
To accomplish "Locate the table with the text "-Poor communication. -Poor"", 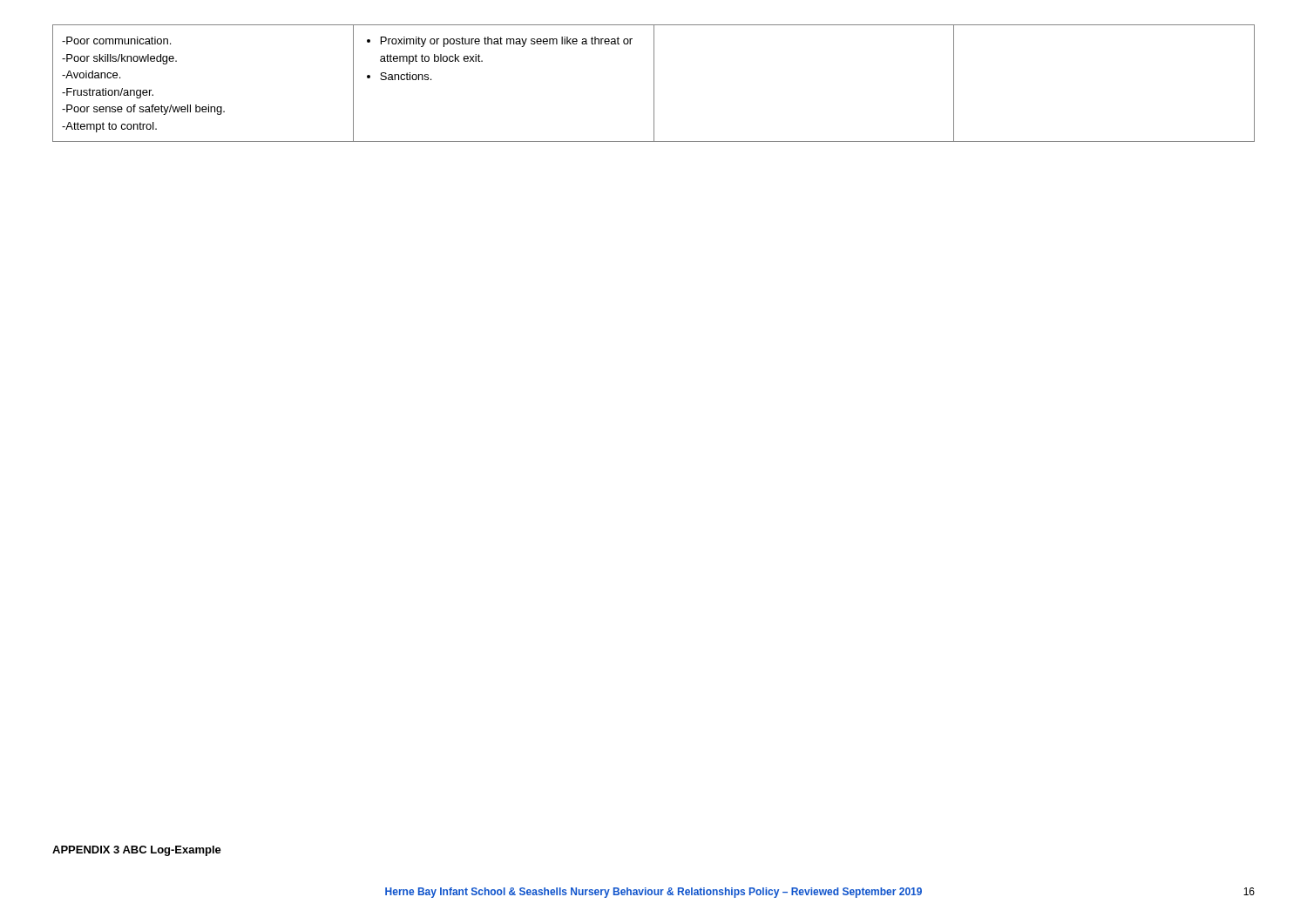I will click(654, 83).
